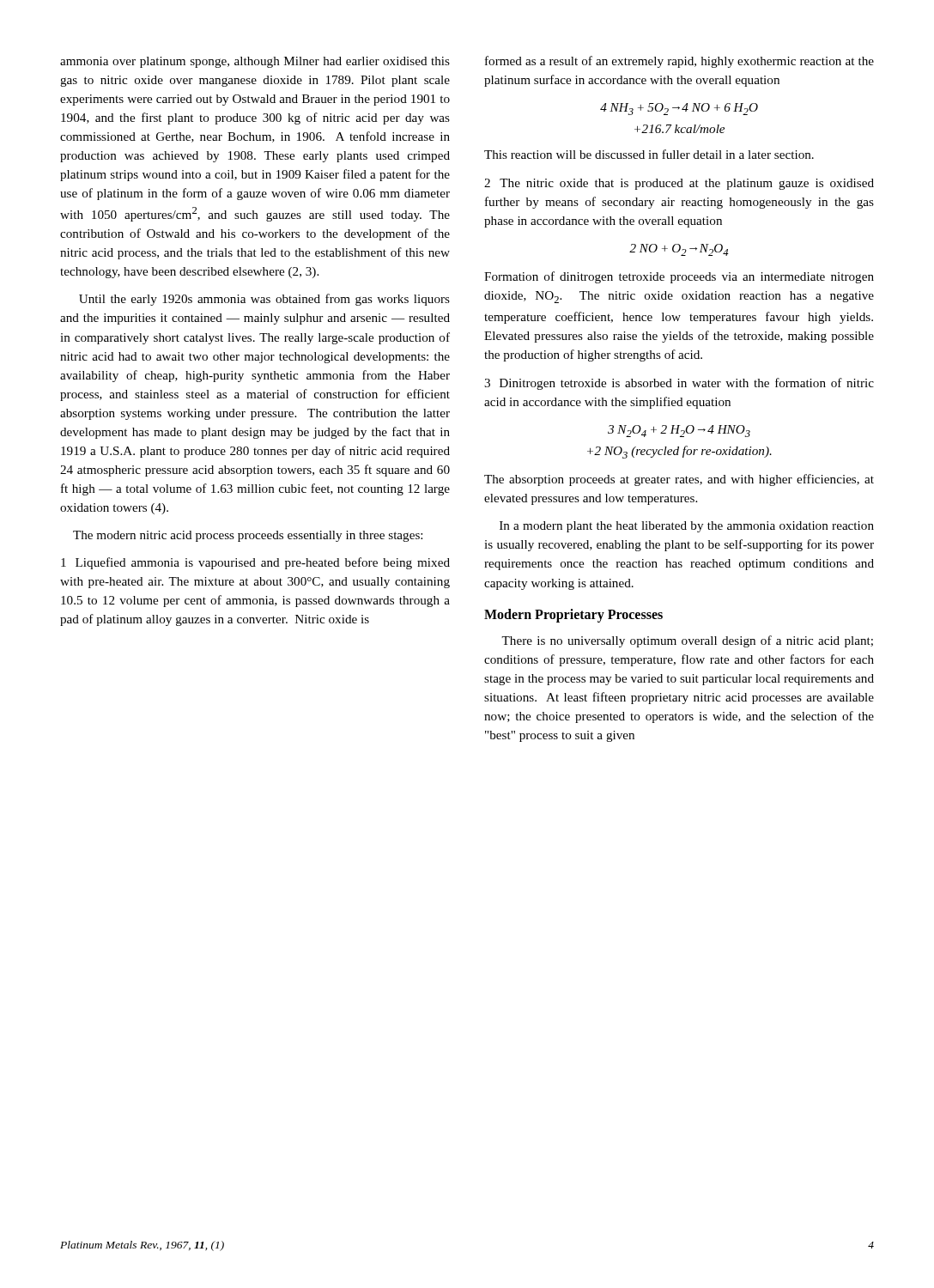Locate the text block starting "3 N2O4 + 2 H2O→4 HNO3 +2"
This screenshot has width=934, height=1288.
point(679,441)
